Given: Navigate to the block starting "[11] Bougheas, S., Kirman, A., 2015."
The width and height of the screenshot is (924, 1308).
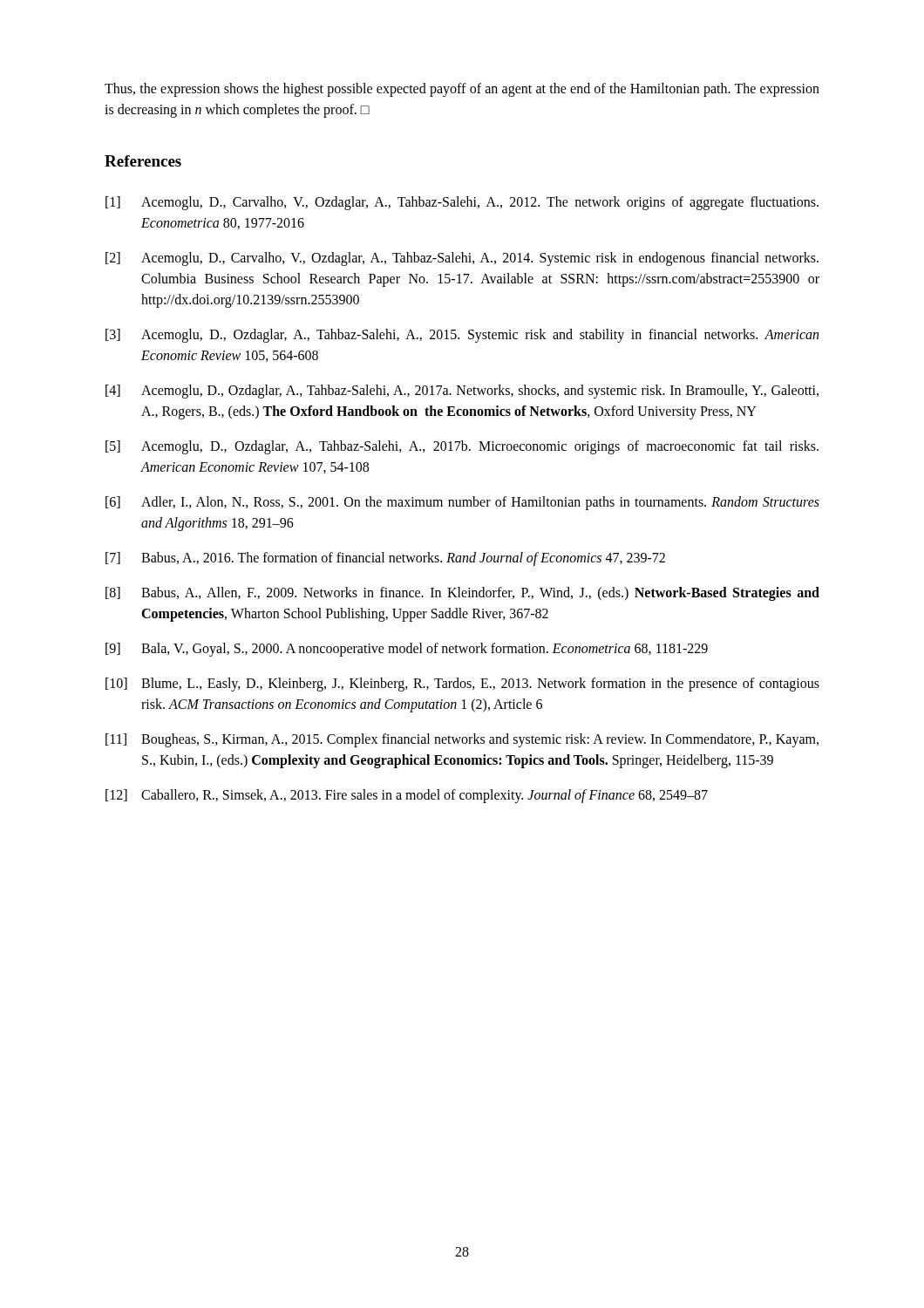Looking at the screenshot, I should click(x=462, y=750).
